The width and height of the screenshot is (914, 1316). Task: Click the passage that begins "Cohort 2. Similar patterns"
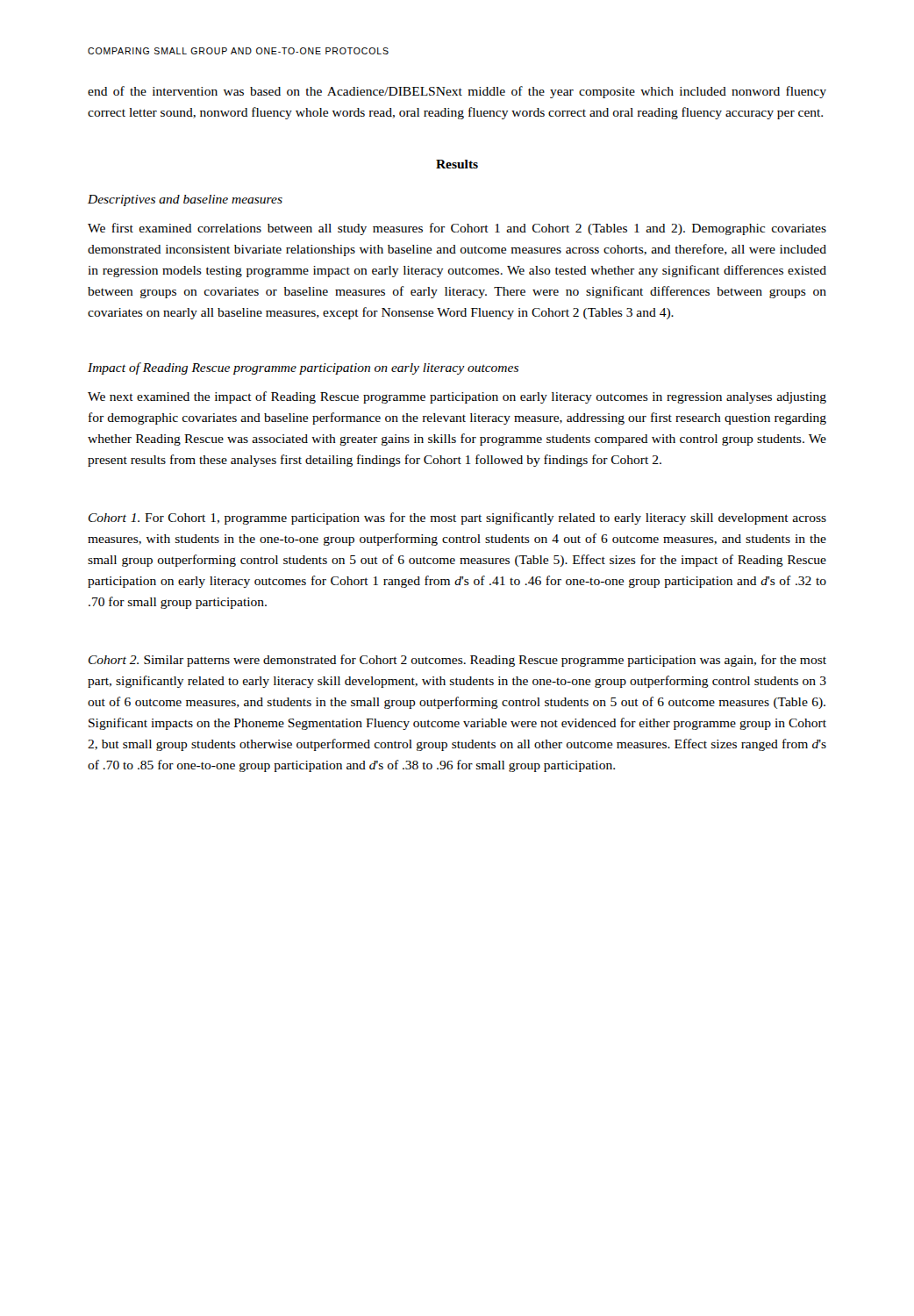pyautogui.click(x=457, y=712)
